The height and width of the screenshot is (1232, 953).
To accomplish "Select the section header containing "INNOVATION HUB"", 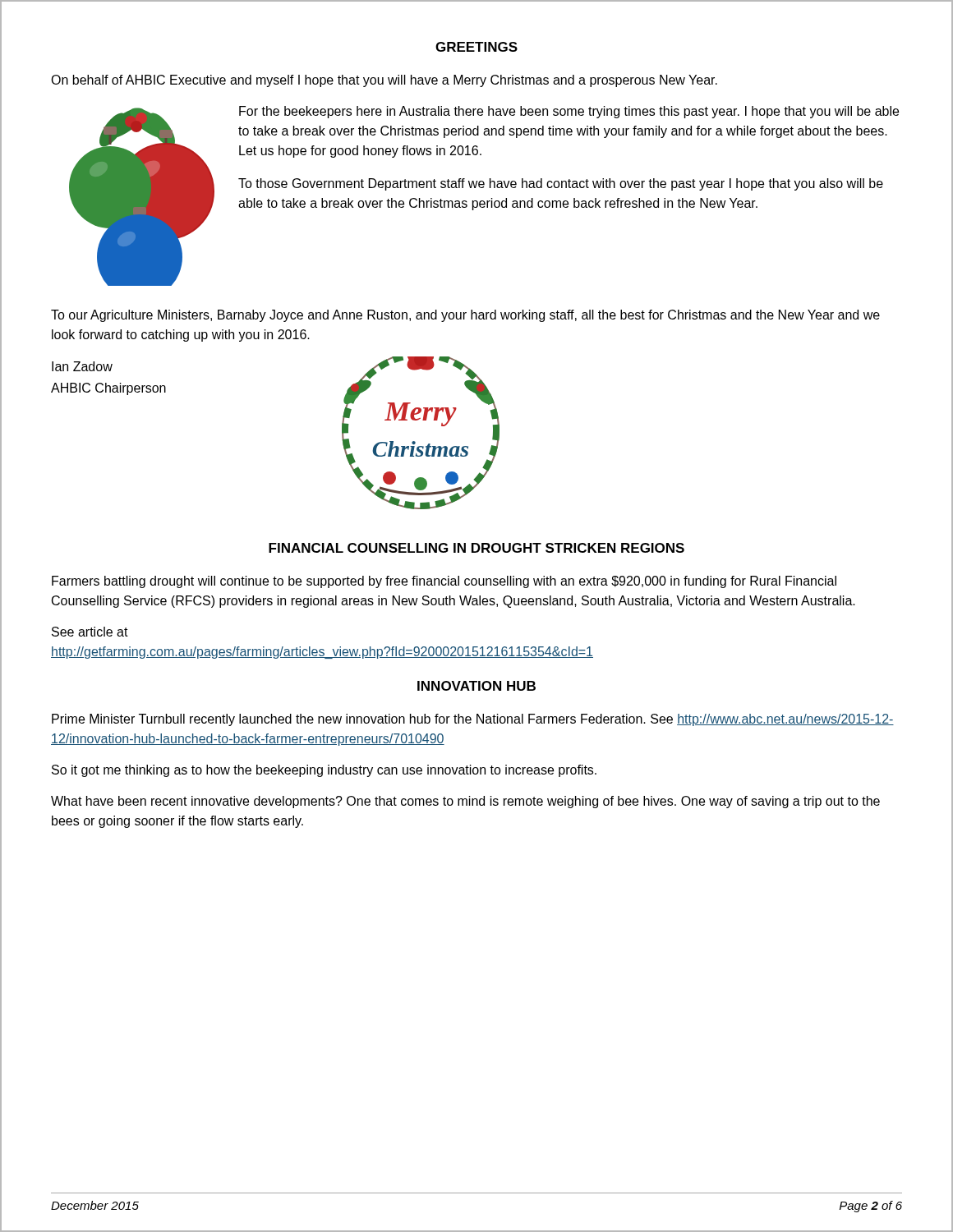I will (x=476, y=686).
